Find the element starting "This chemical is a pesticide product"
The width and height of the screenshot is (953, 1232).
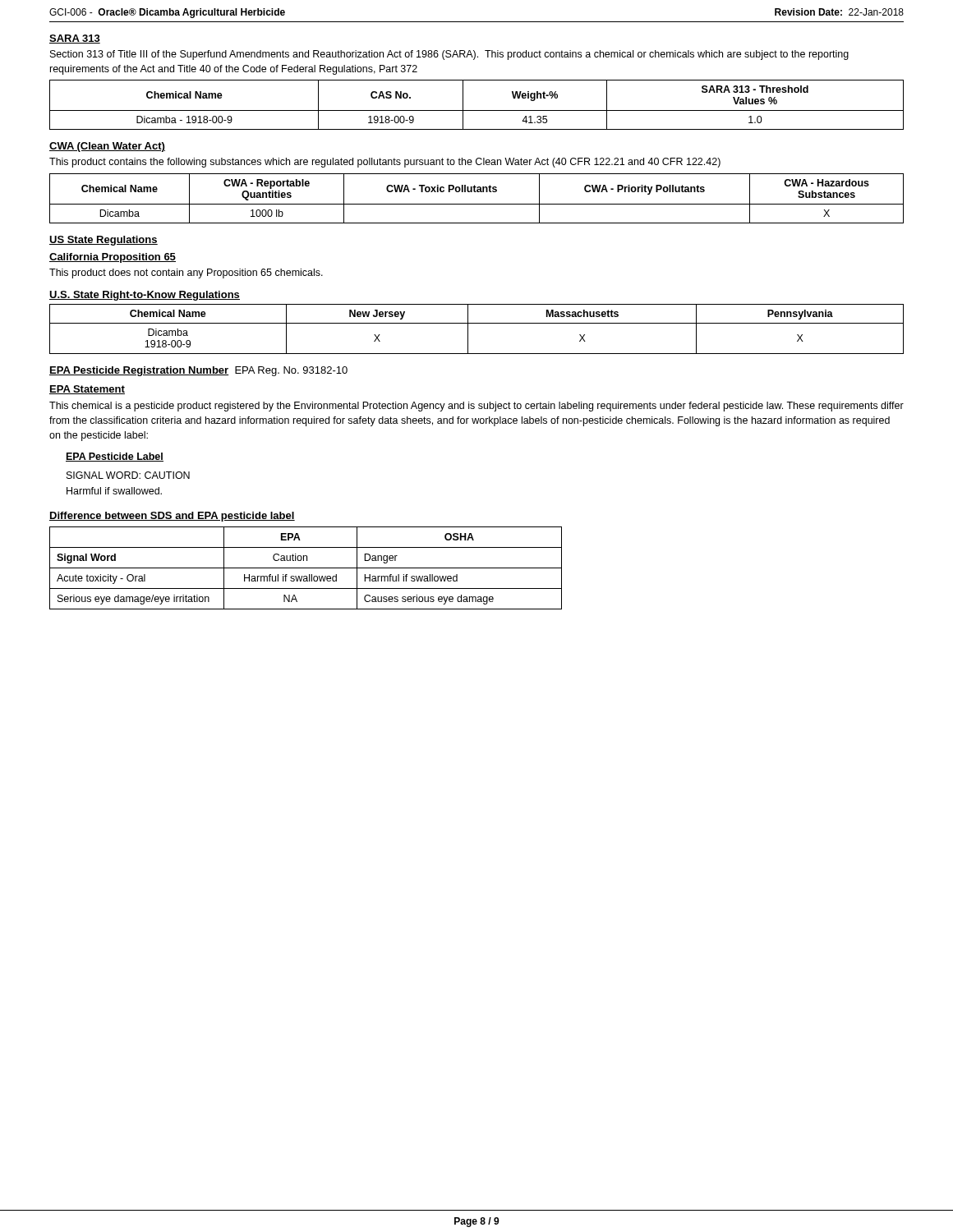pos(476,421)
